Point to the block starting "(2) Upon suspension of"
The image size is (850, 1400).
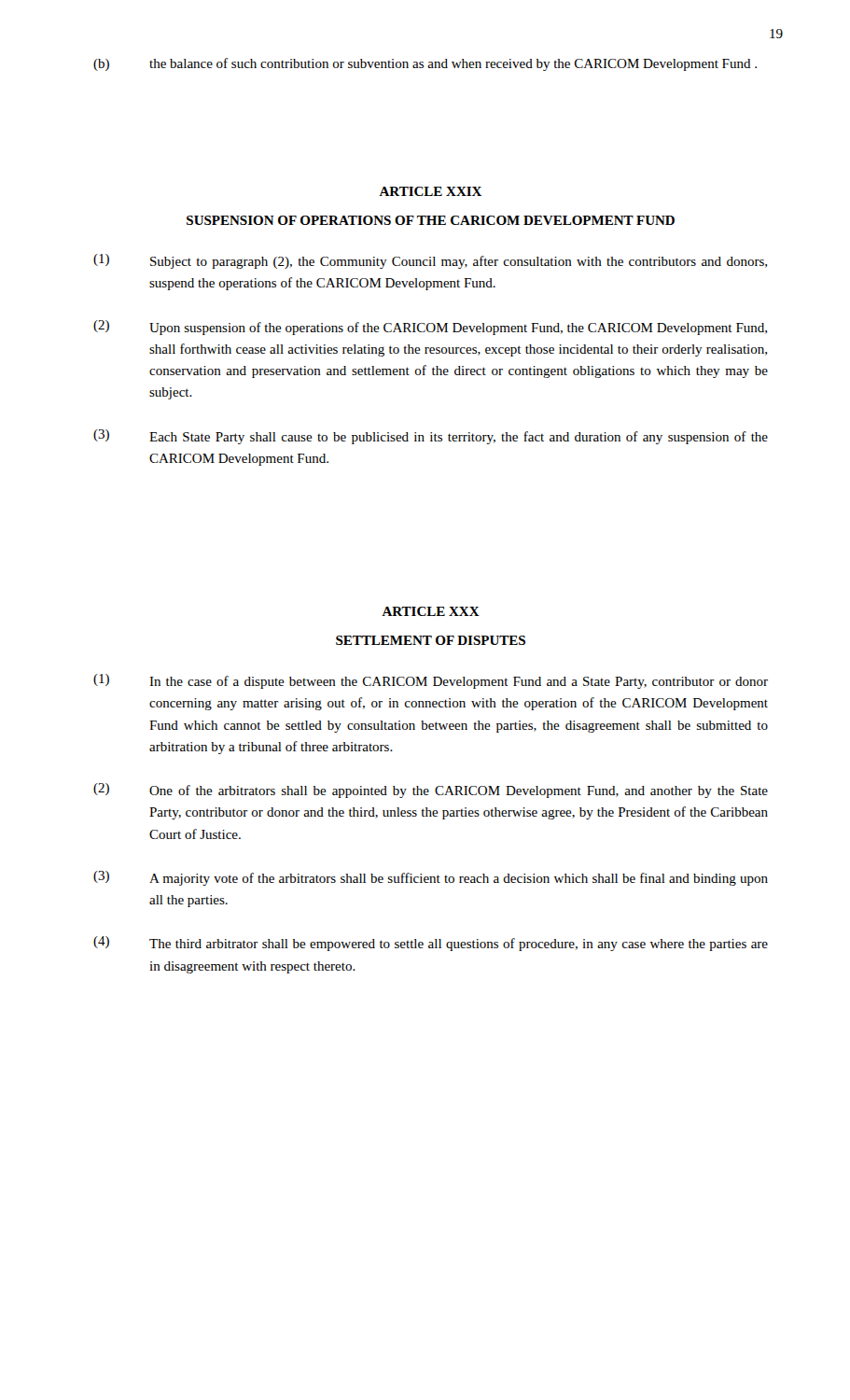point(431,360)
